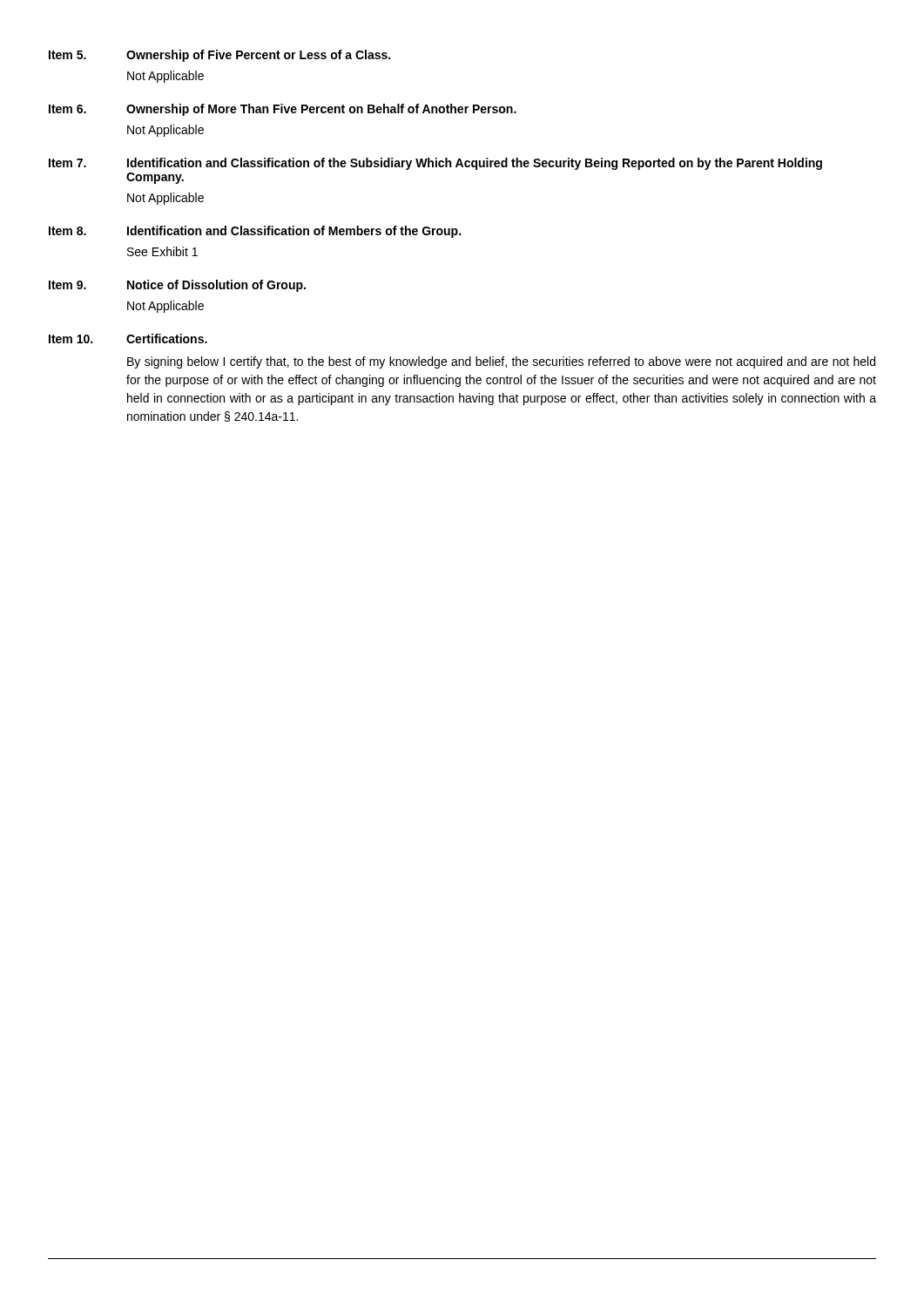Select the region starting "Item 8. Identification and Classification"
Viewport: 924px width, 1307px height.
462,231
